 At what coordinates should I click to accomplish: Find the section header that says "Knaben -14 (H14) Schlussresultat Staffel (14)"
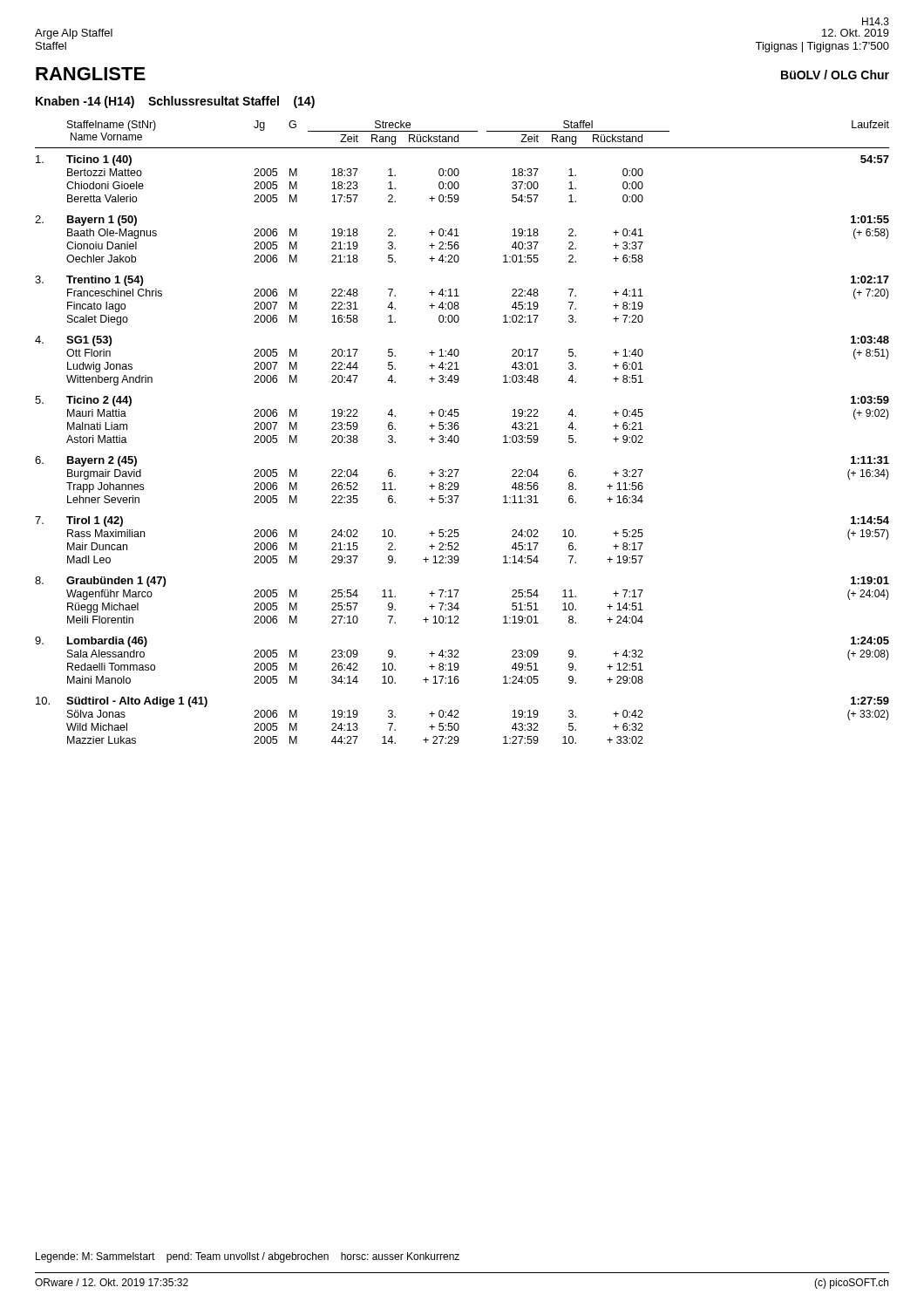click(x=175, y=101)
